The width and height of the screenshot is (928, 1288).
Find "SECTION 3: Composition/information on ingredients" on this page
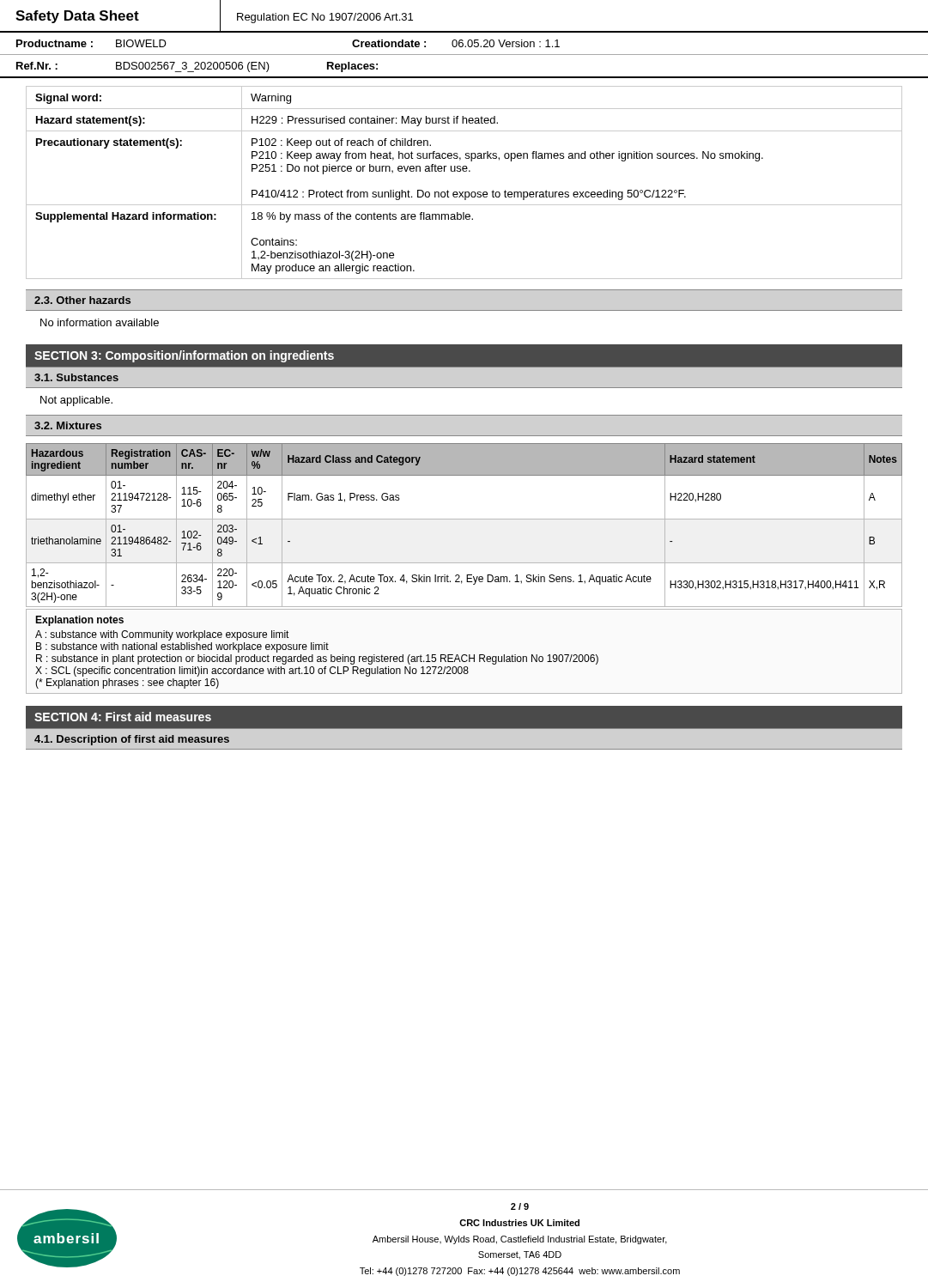[184, 355]
